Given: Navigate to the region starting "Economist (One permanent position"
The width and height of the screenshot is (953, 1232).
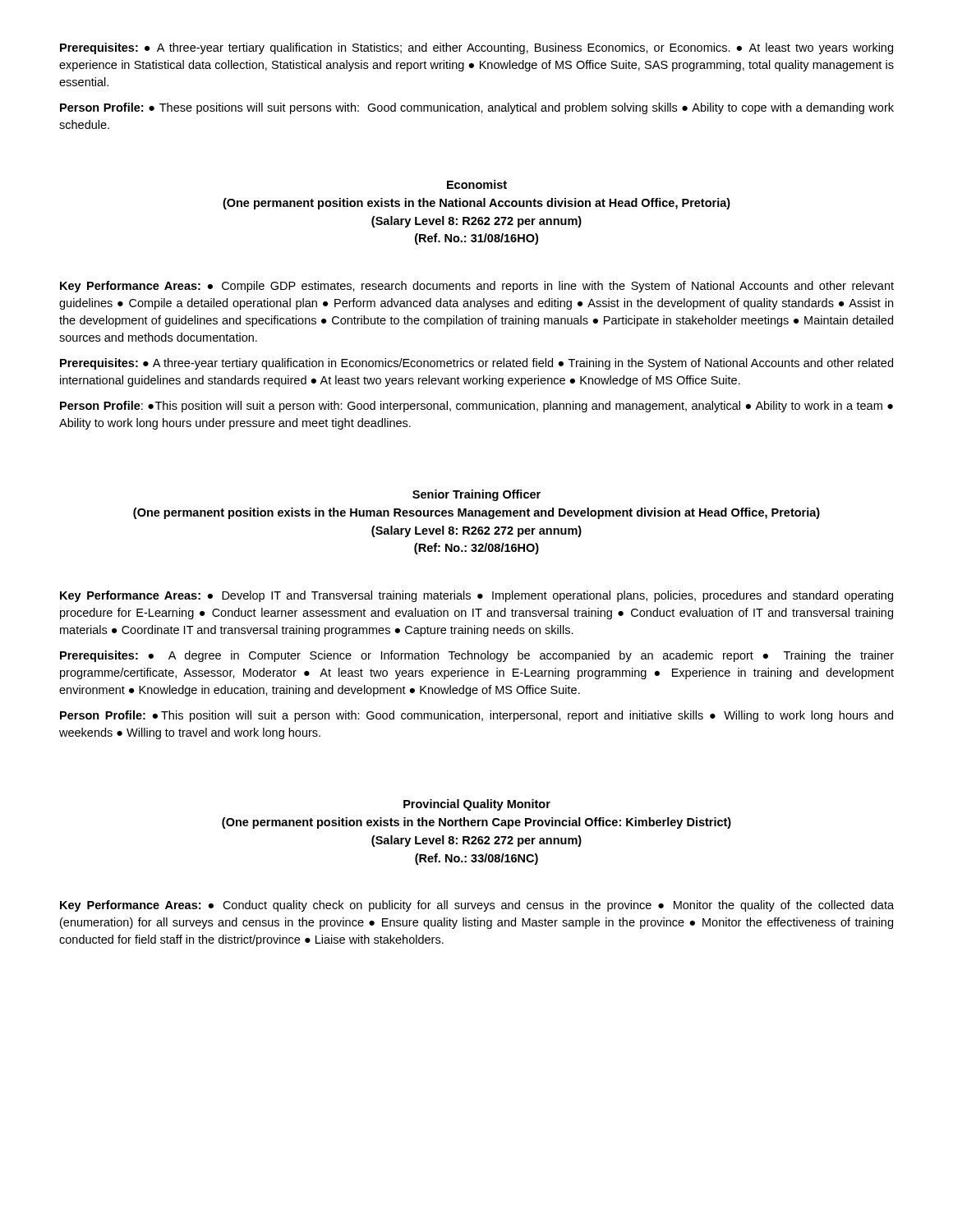Looking at the screenshot, I should tap(476, 212).
